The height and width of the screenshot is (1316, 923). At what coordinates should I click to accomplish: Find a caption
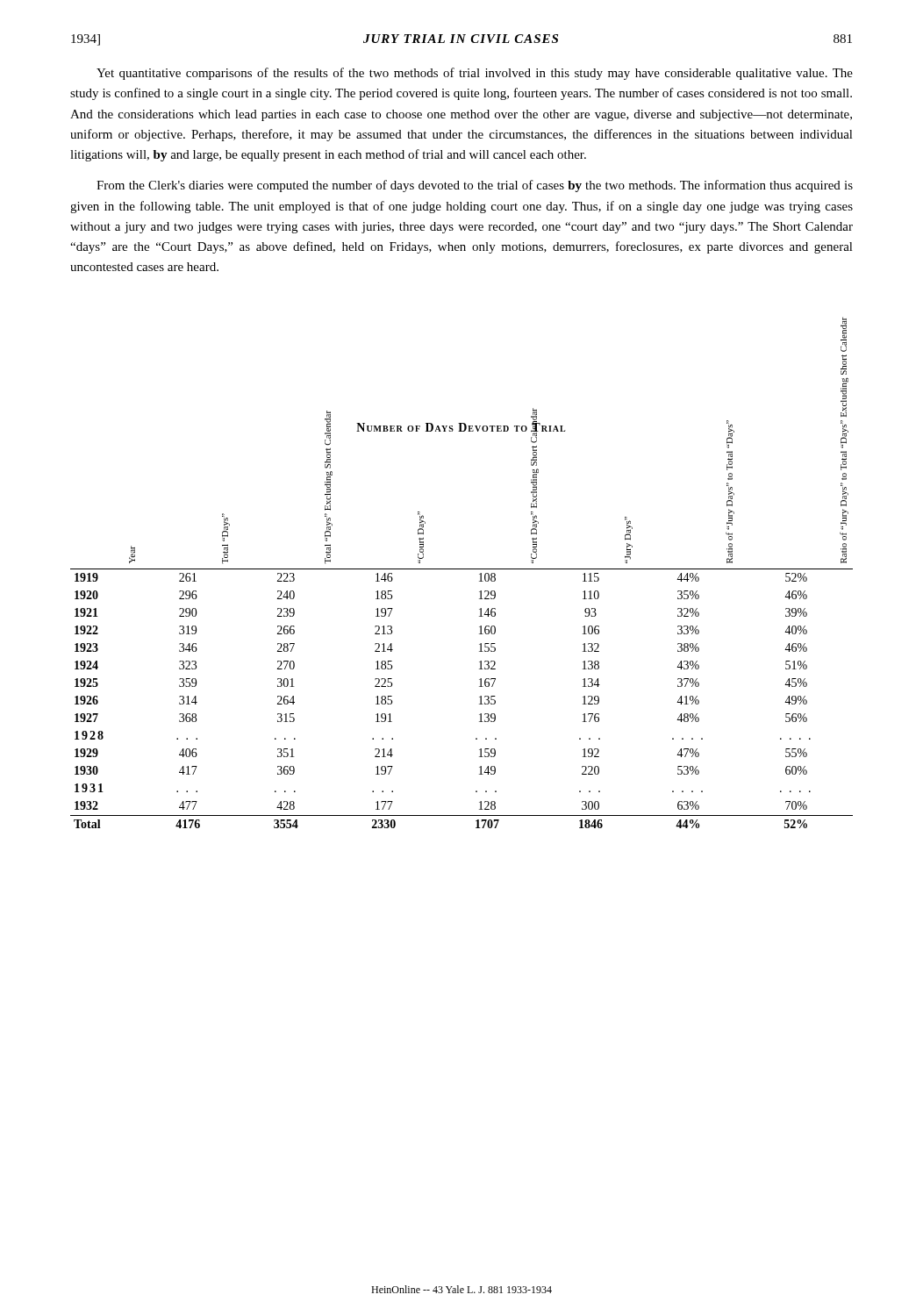[462, 428]
